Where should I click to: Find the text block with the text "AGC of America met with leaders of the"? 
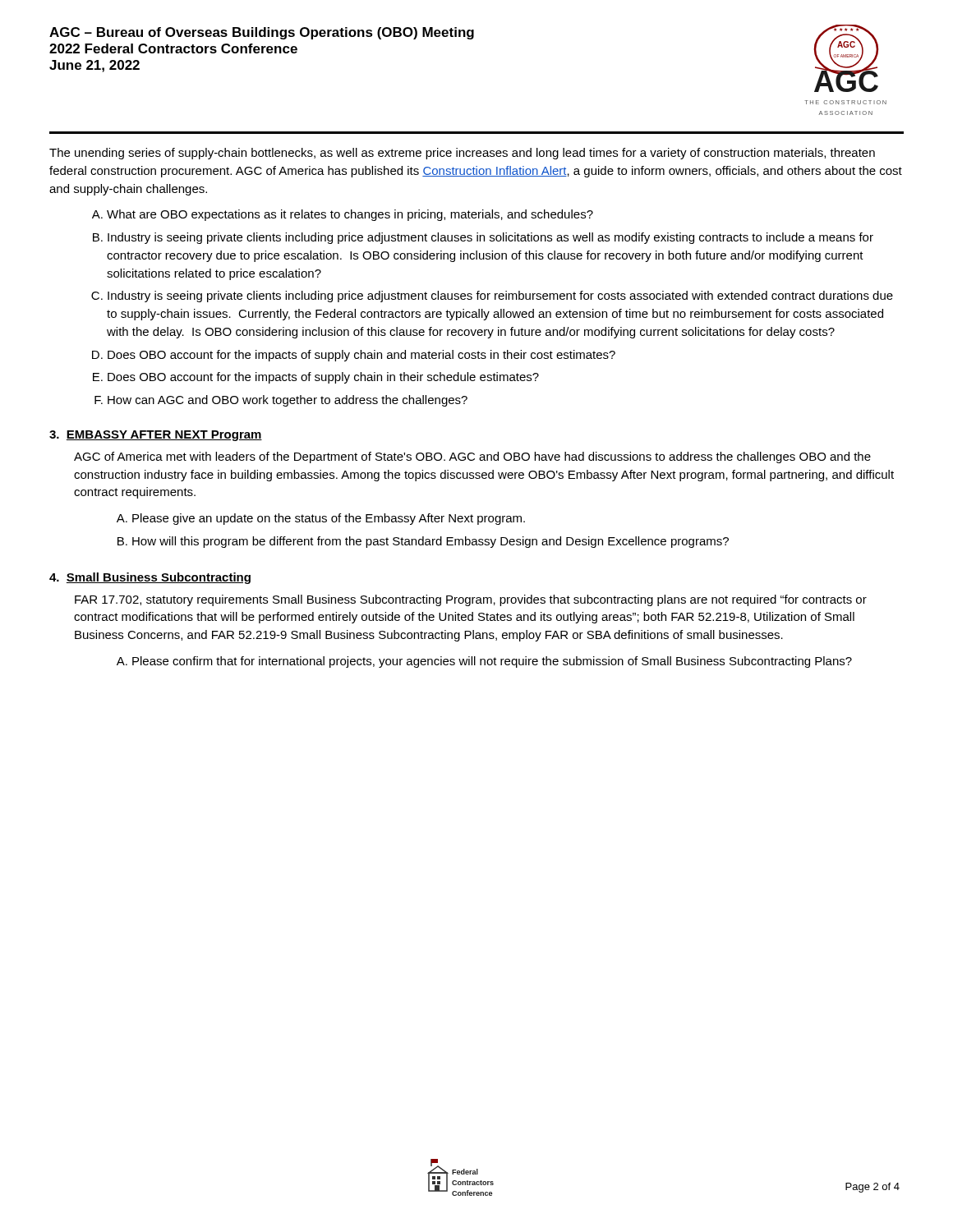(x=484, y=474)
